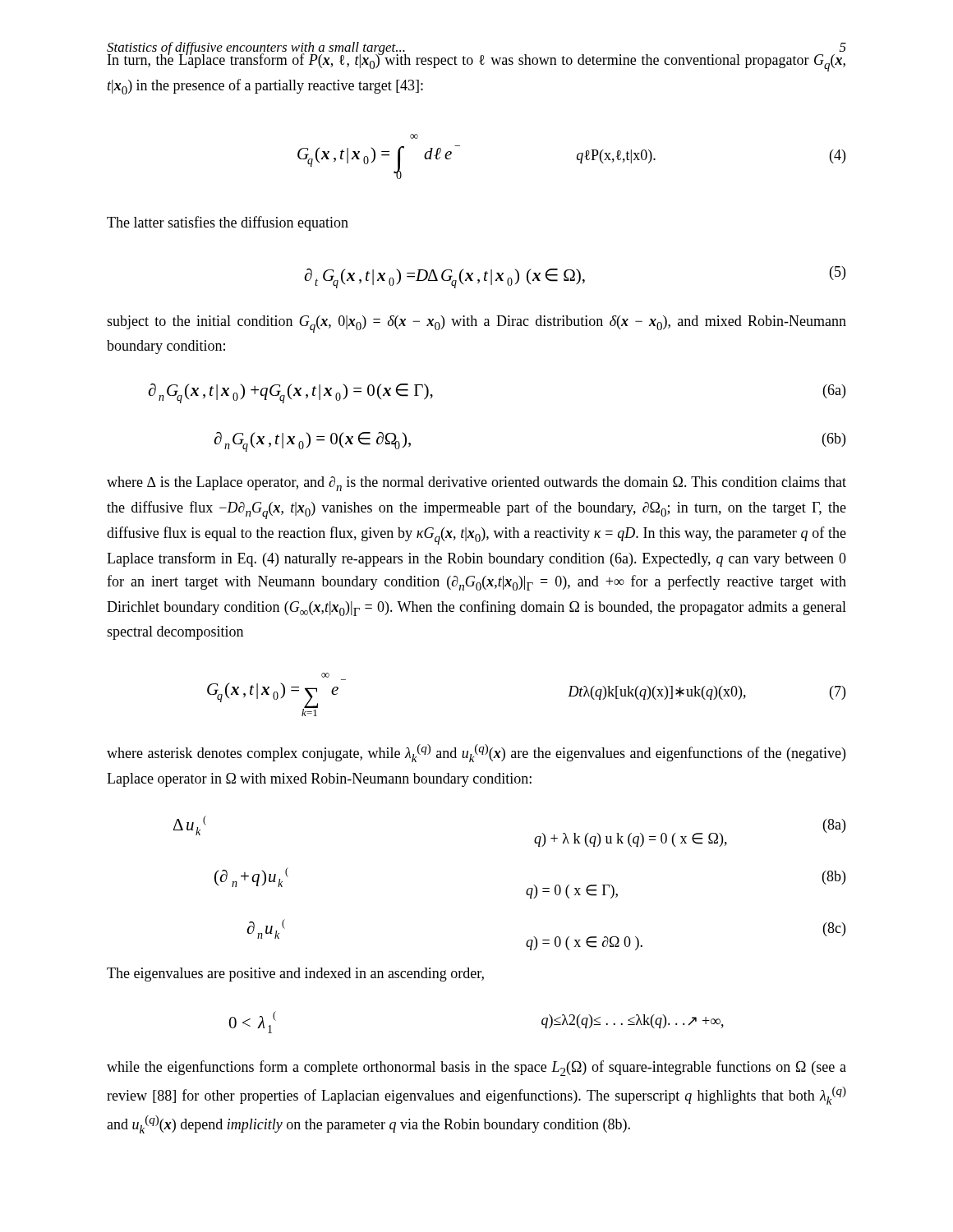This screenshot has height=1232, width=953.
Task: Click on the text block with the text "The eigenvalues are positive and indexed in"
Action: pyautogui.click(x=476, y=974)
